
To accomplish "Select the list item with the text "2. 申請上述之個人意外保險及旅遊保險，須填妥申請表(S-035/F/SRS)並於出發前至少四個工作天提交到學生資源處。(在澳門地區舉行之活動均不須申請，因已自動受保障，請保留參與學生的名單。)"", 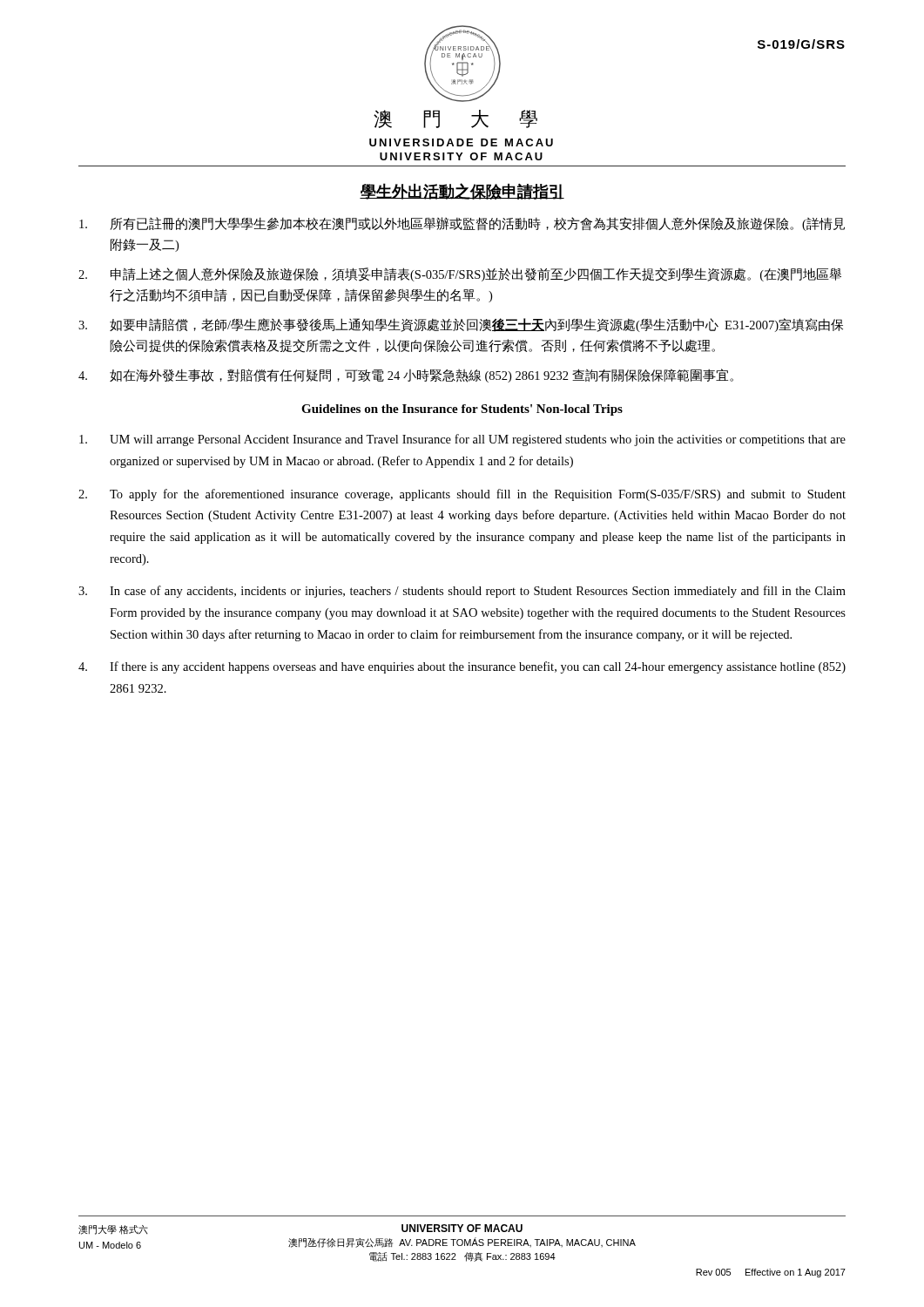I will pos(462,286).
